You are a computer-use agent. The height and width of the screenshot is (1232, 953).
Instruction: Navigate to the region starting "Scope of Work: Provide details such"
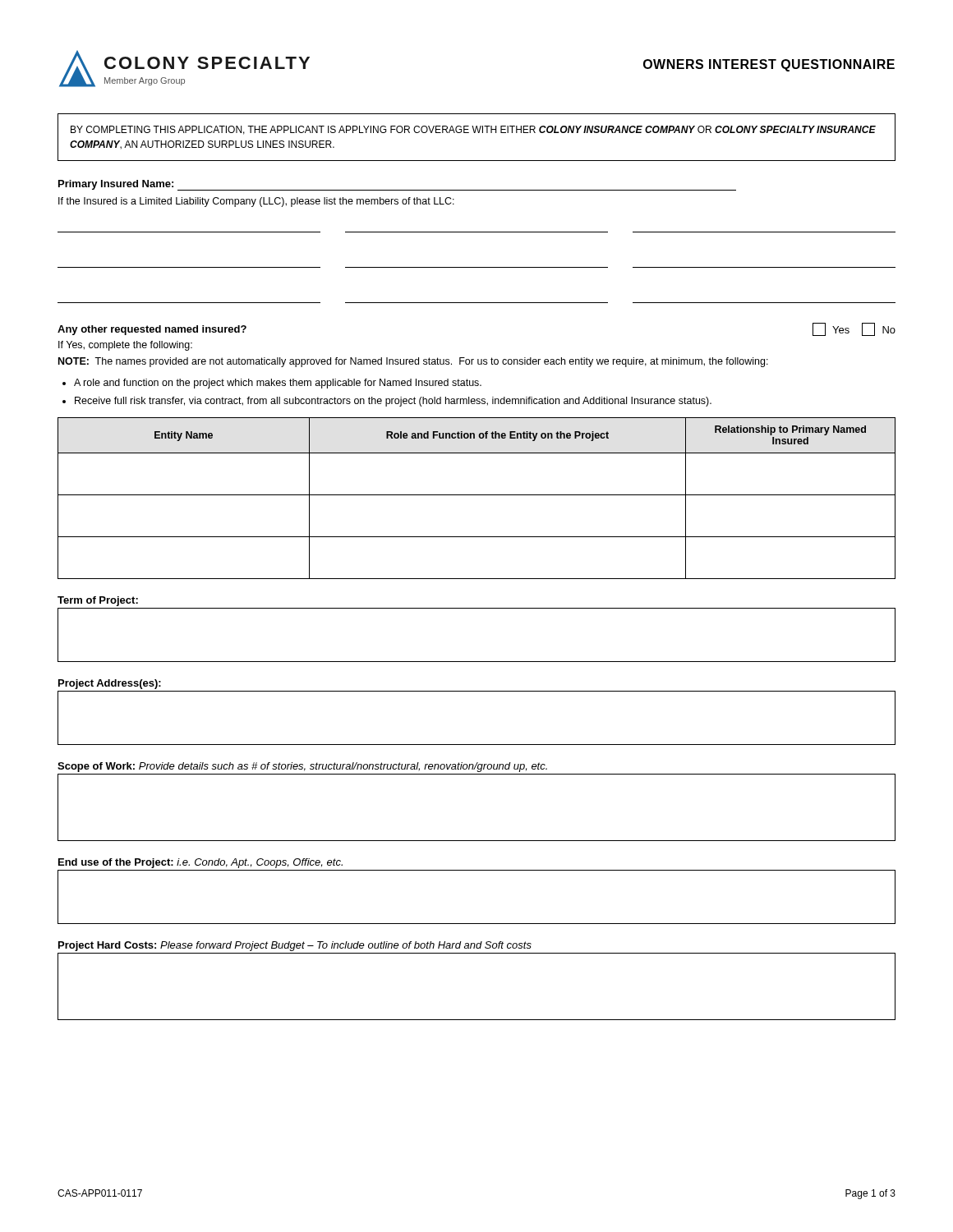pos(302,767)
